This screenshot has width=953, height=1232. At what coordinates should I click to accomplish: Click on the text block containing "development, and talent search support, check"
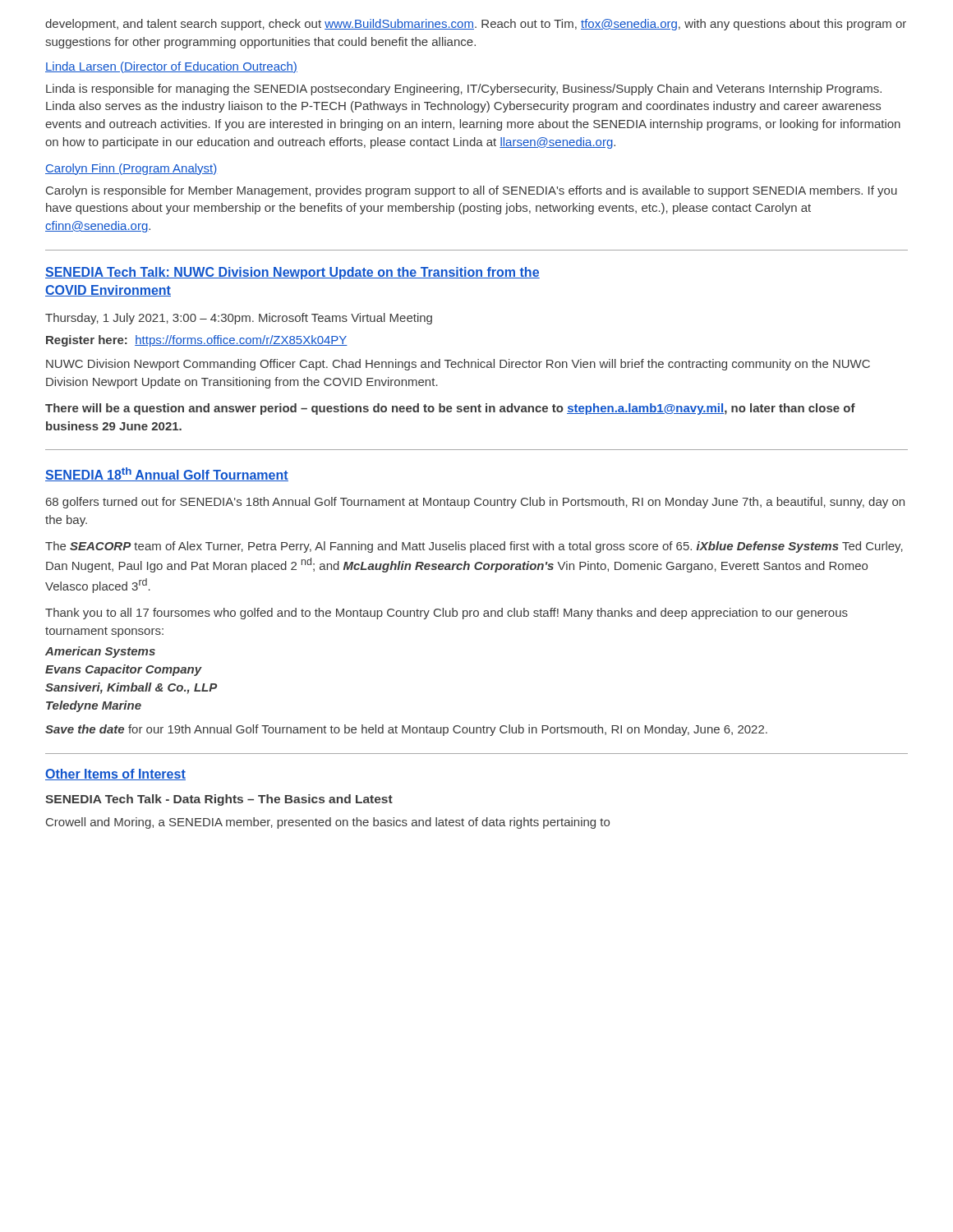(x=476, y=32)
